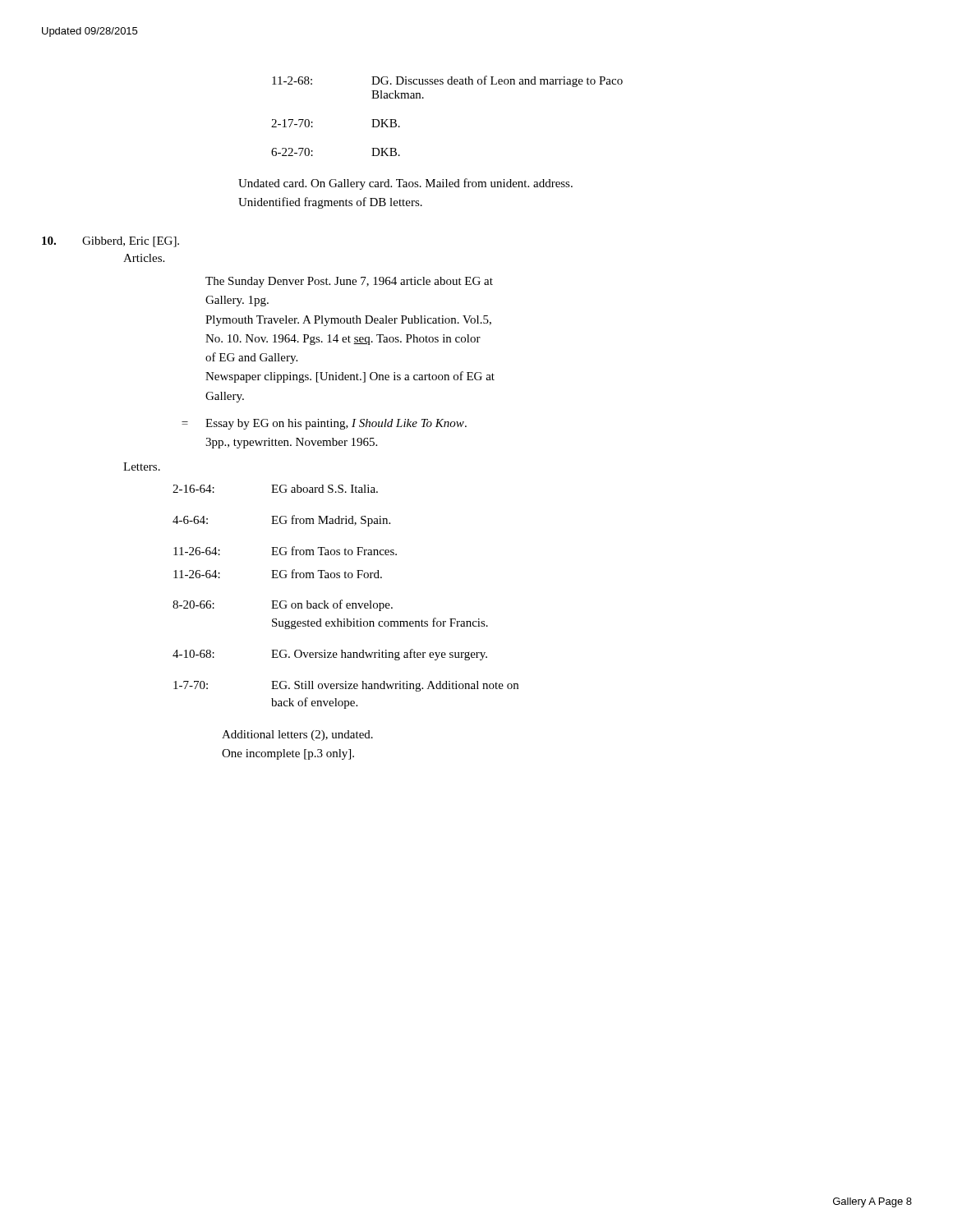The image size is (953, 1232).
Task: Locate the block of text that opens with "Additional letters (2), undated. One incomplete [p.3"
Action: pos(298,744)
